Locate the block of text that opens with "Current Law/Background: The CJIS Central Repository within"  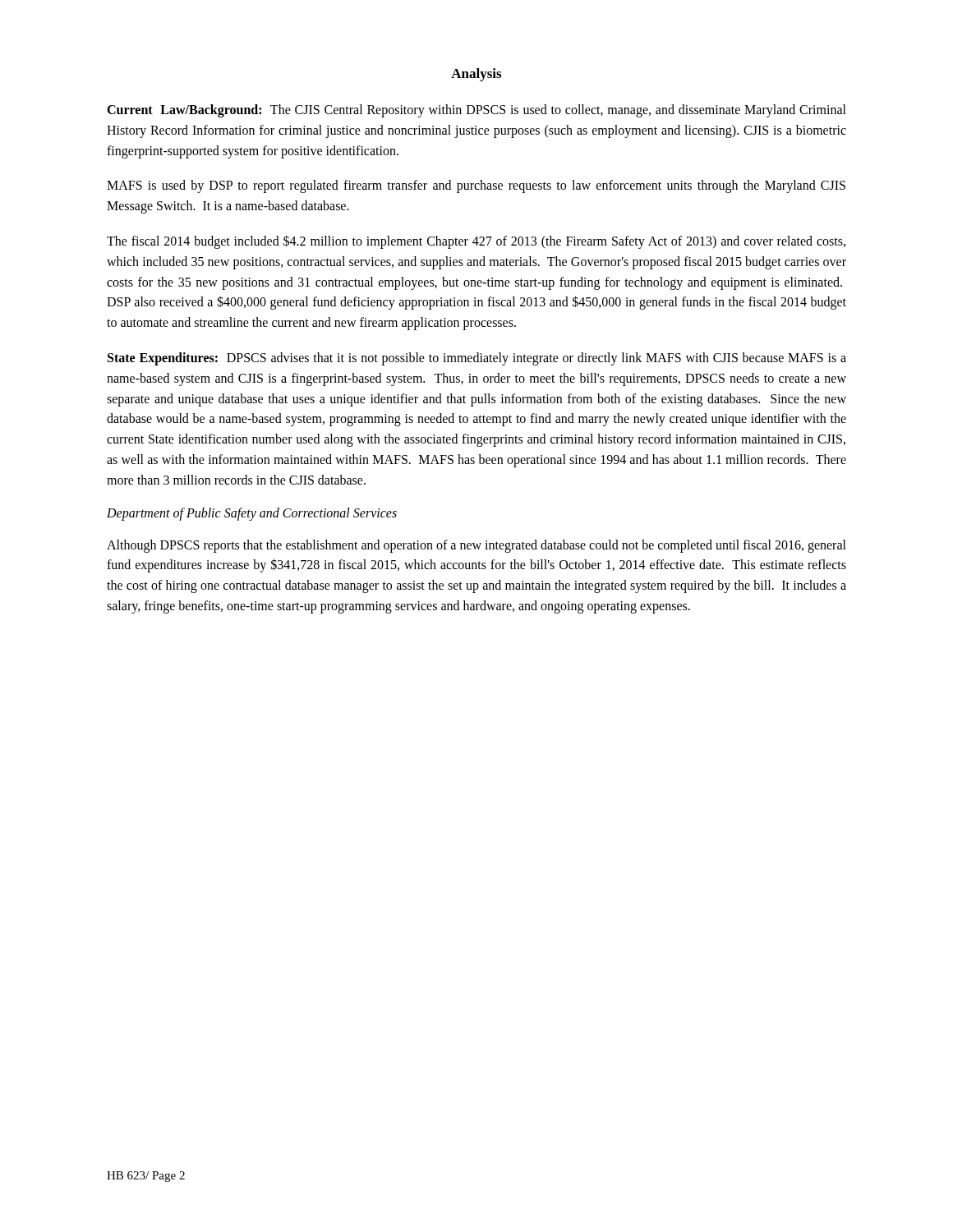[x=476, y=130]
